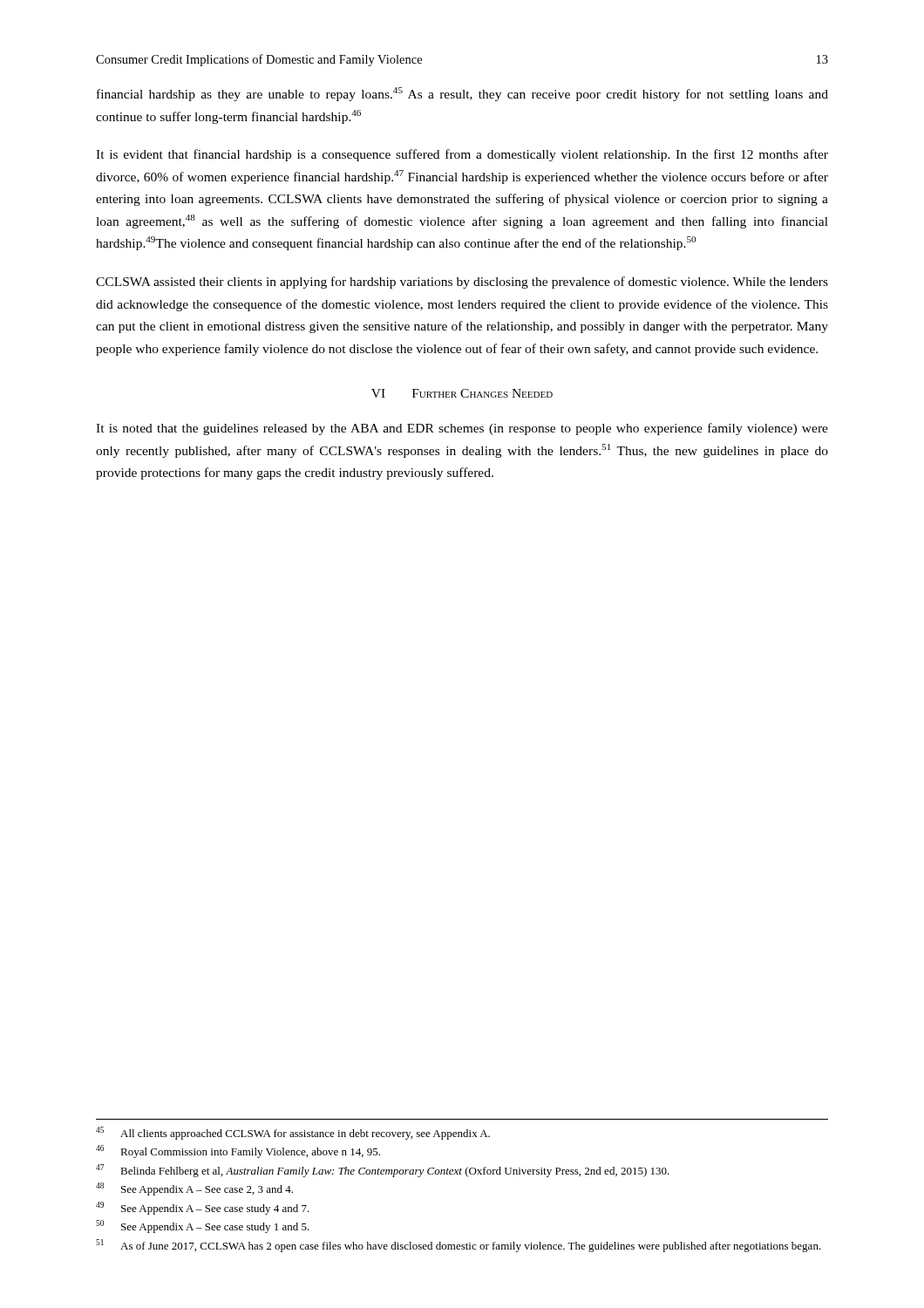Click on the footnote that says "45 All clients approached CCLSWA"
Image resolution: width=924 pixels, height=1308 pixels.
[x=462, y=1133]
